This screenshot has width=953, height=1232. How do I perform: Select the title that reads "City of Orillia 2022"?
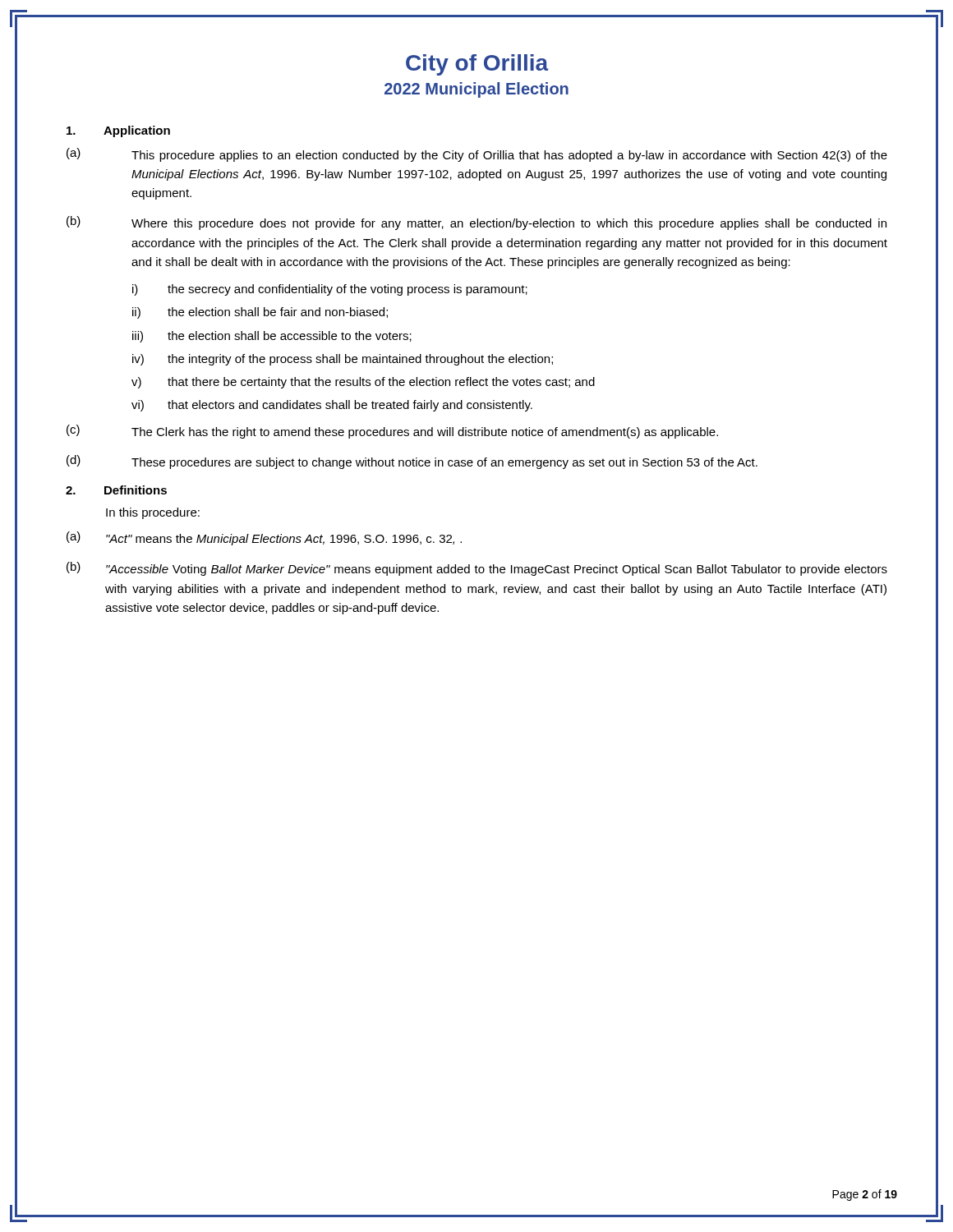(x=476, y=75)
